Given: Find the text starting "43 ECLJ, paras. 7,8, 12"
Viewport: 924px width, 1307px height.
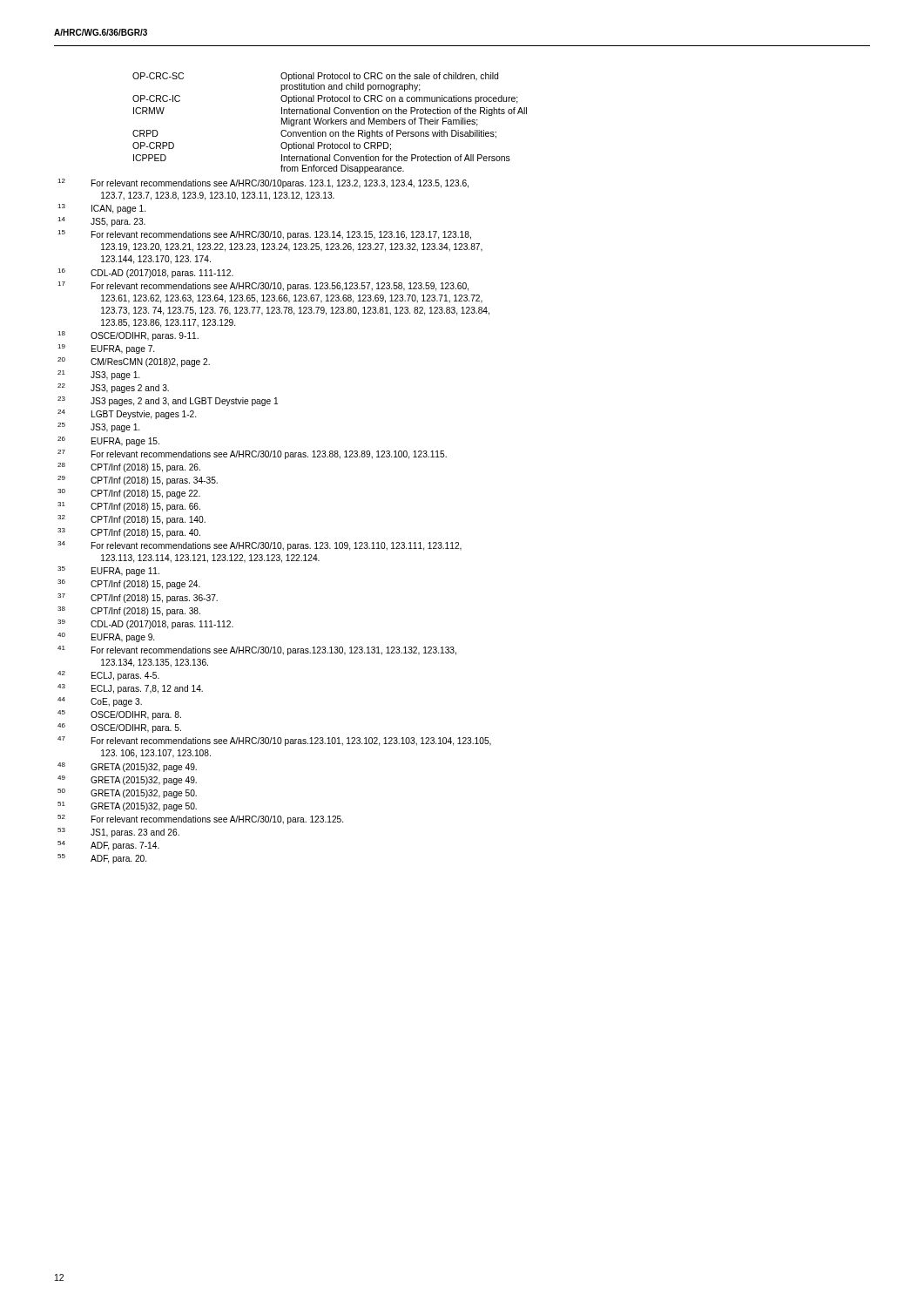Looking at the screenshot, I should coord(130,689).
